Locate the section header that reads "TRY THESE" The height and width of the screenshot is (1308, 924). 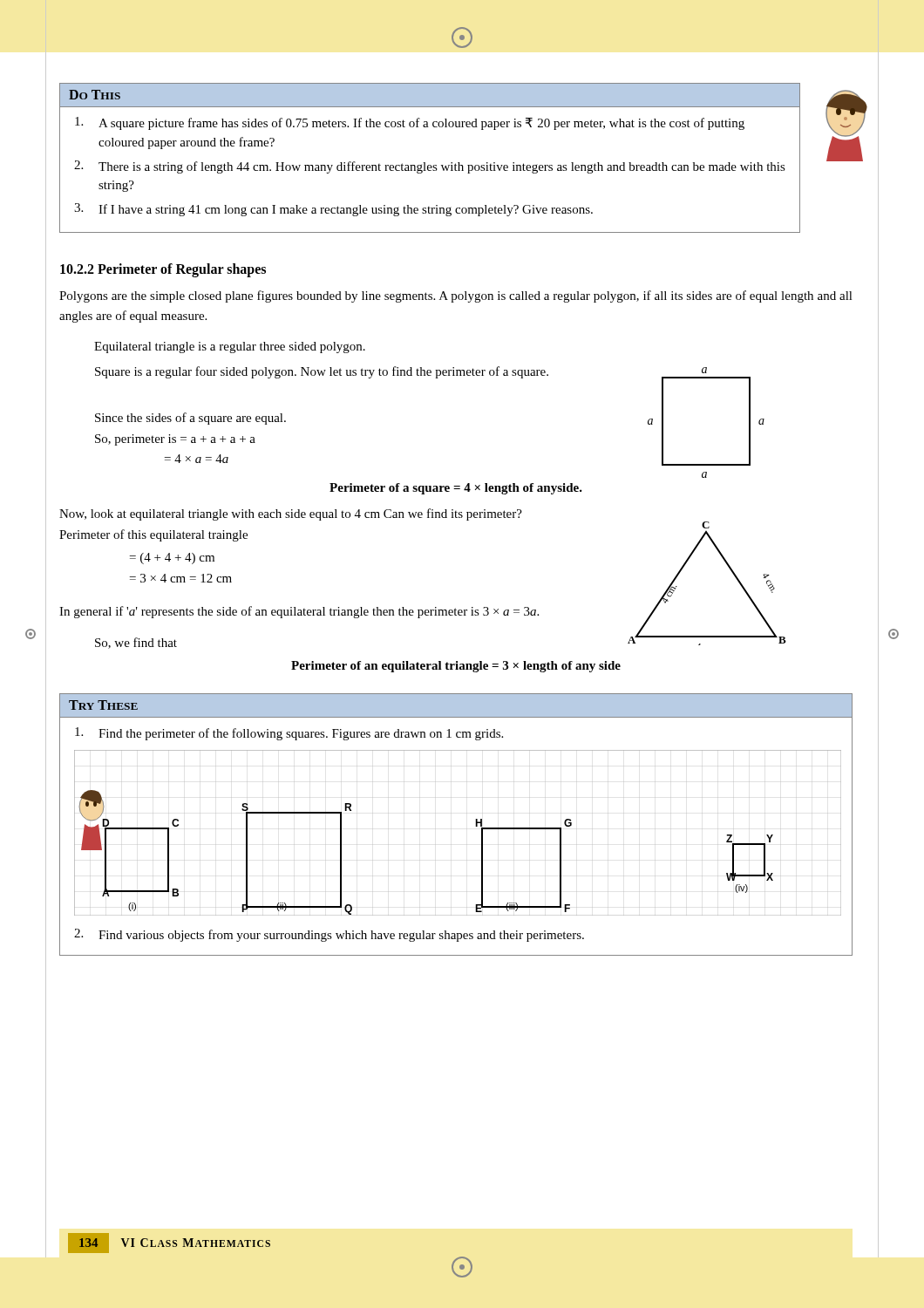point(103,705)
